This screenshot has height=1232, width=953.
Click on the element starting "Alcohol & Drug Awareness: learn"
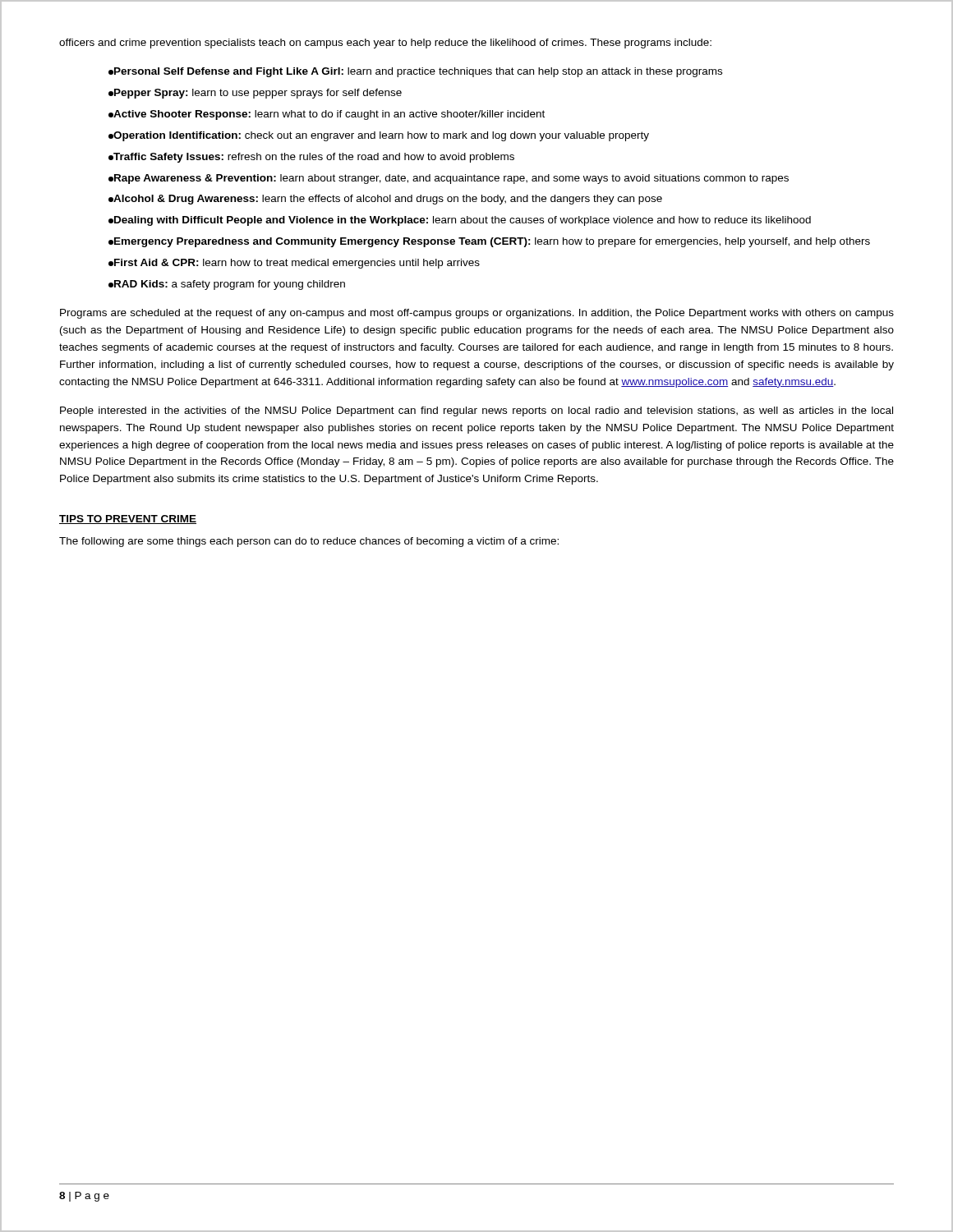click(476, 200)
